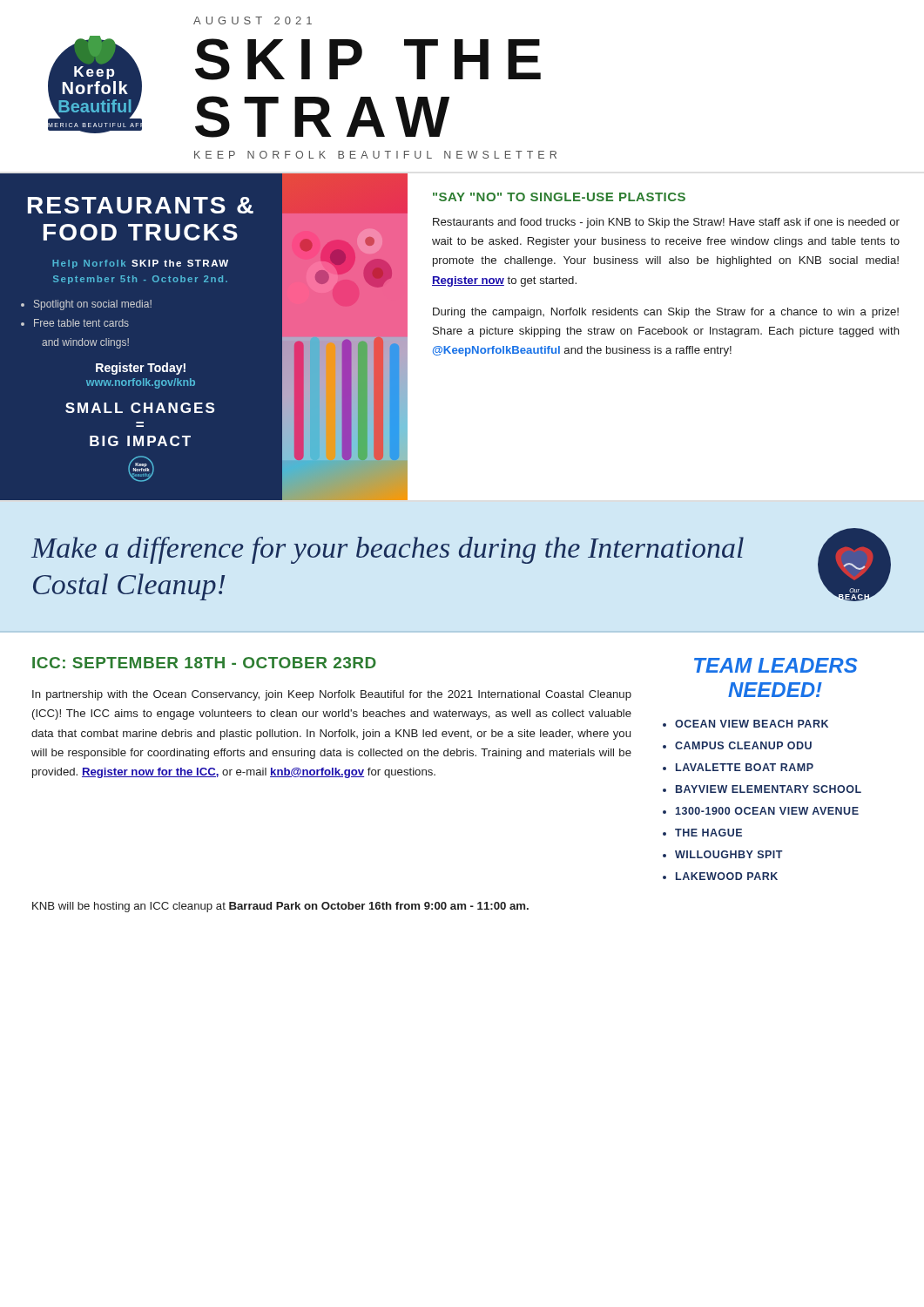This screenshot has height=1307, width=924.
Task: Locate the list item containing "CAMPUS CLEANUP ODU"
Action: [744, 746]
